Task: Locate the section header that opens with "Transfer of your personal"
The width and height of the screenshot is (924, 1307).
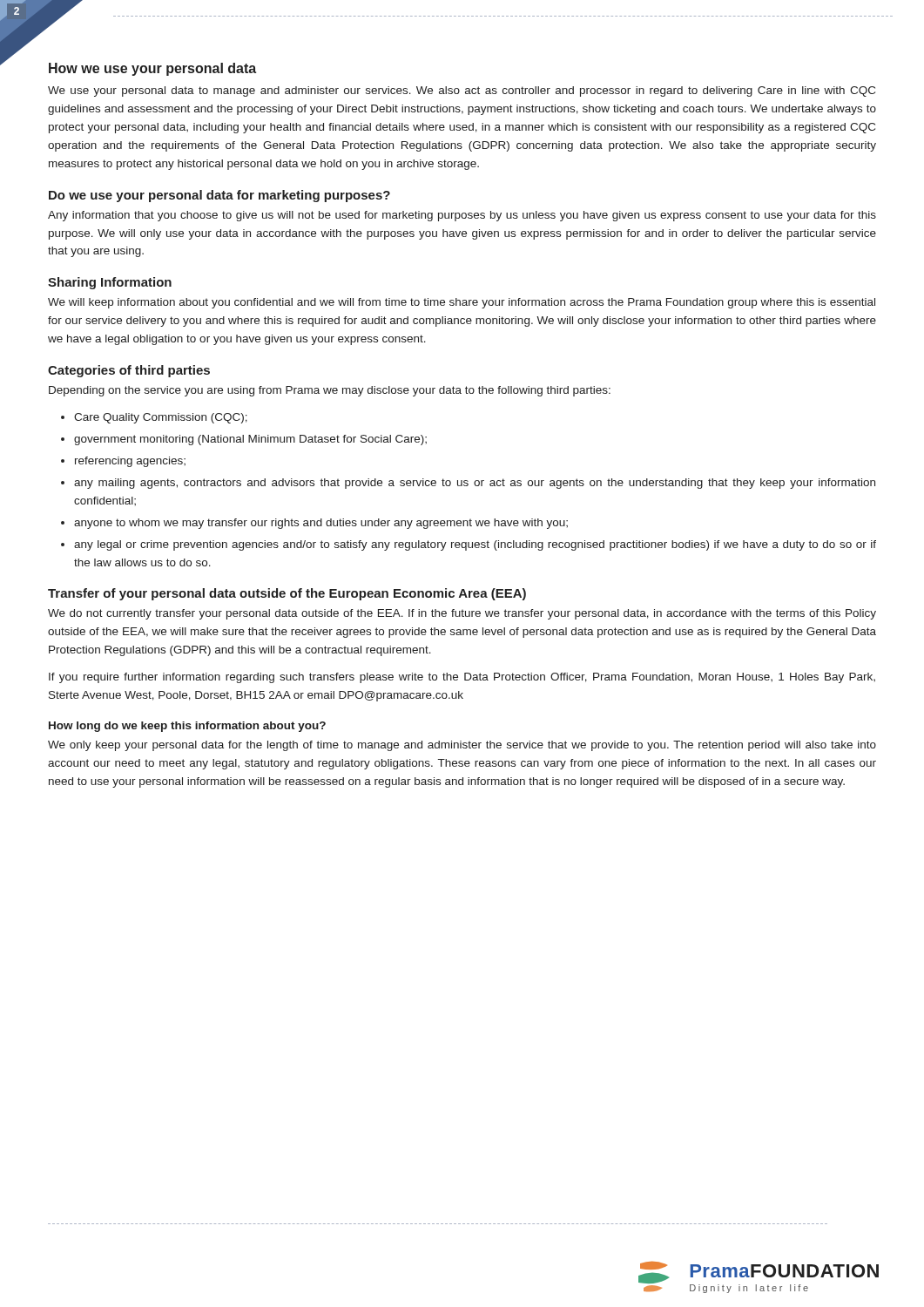Action: coord(287,593)
